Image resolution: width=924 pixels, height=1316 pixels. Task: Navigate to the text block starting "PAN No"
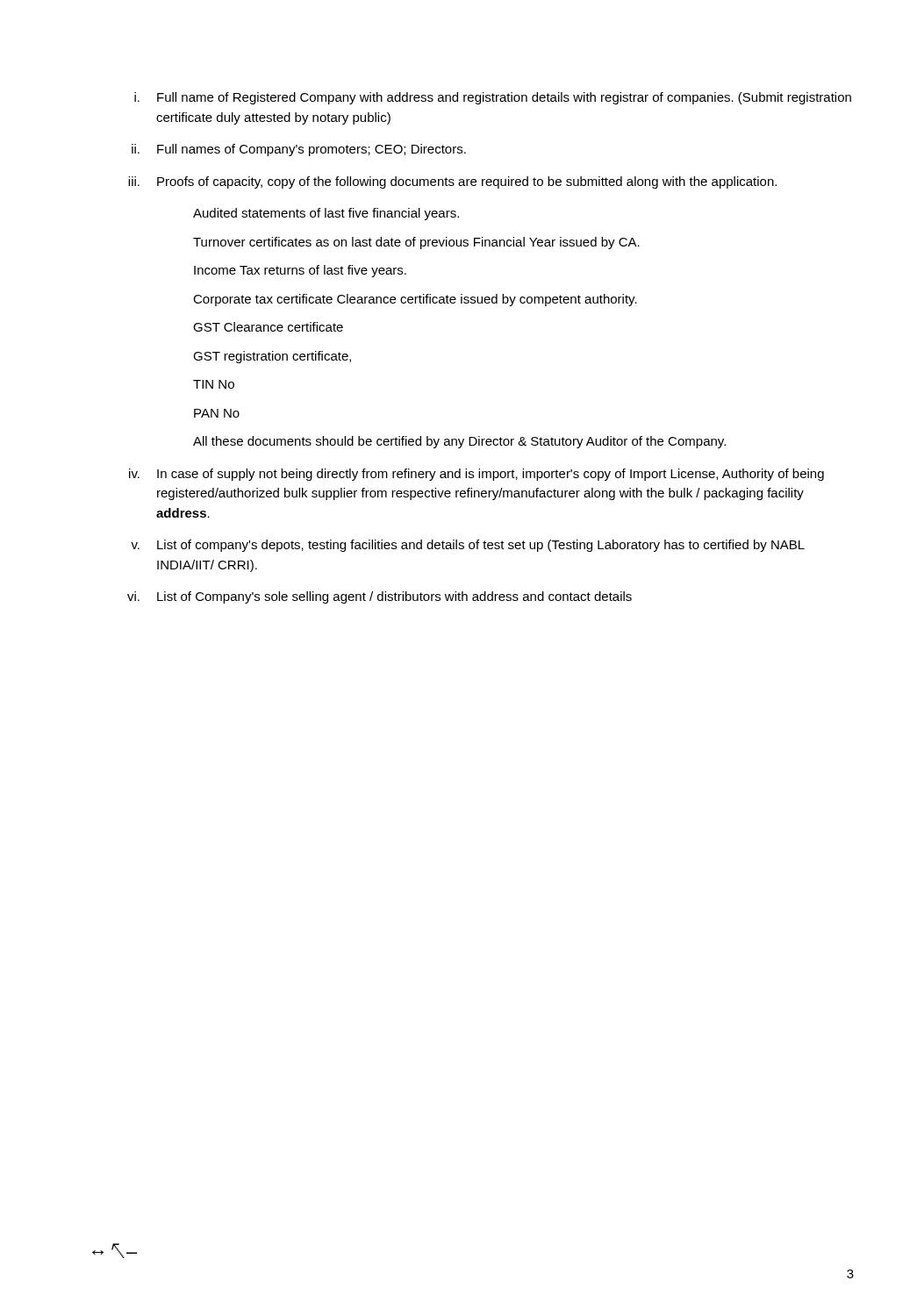click(216, 412)
